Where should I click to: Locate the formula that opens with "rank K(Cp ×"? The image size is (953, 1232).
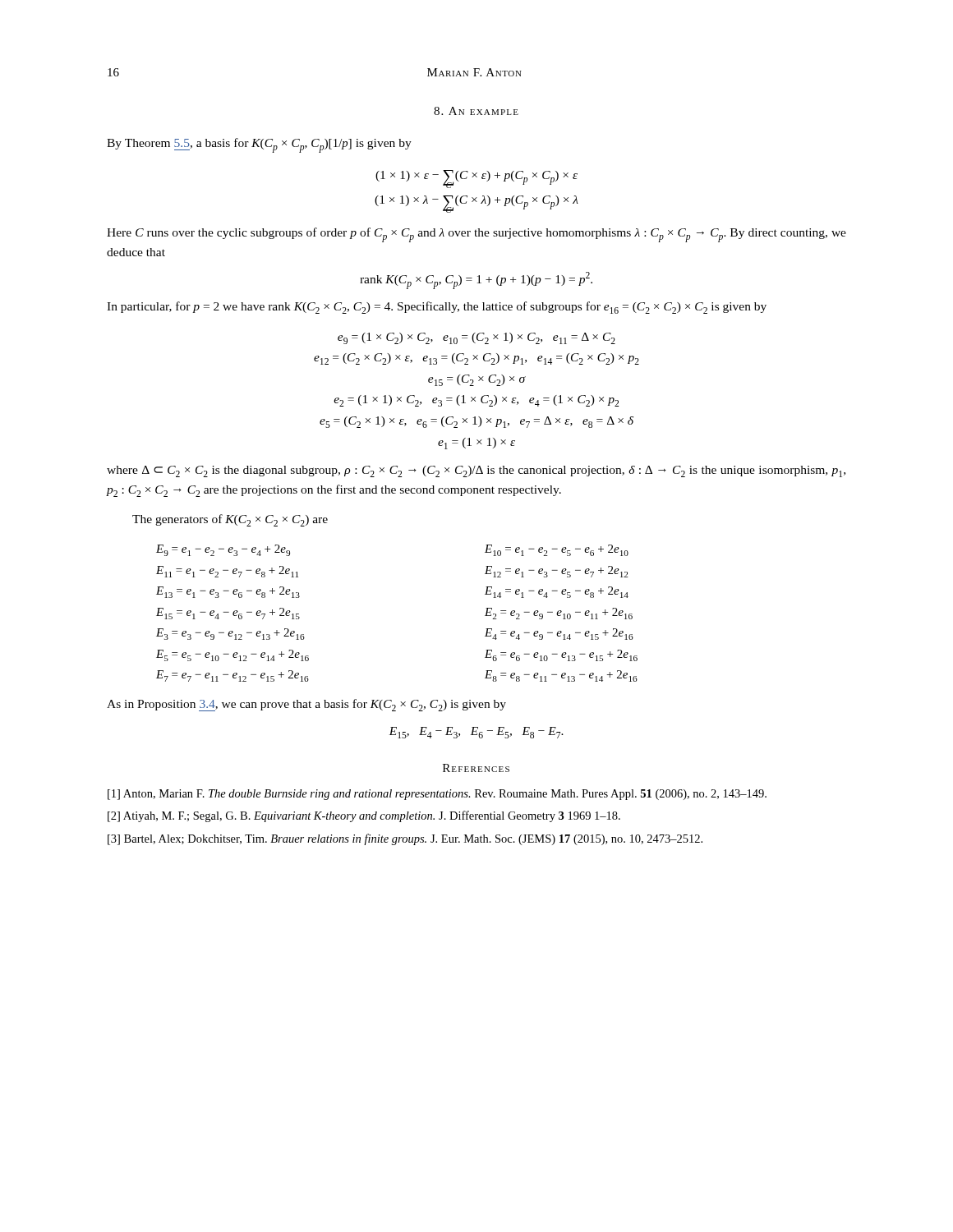tap(476, 279)
